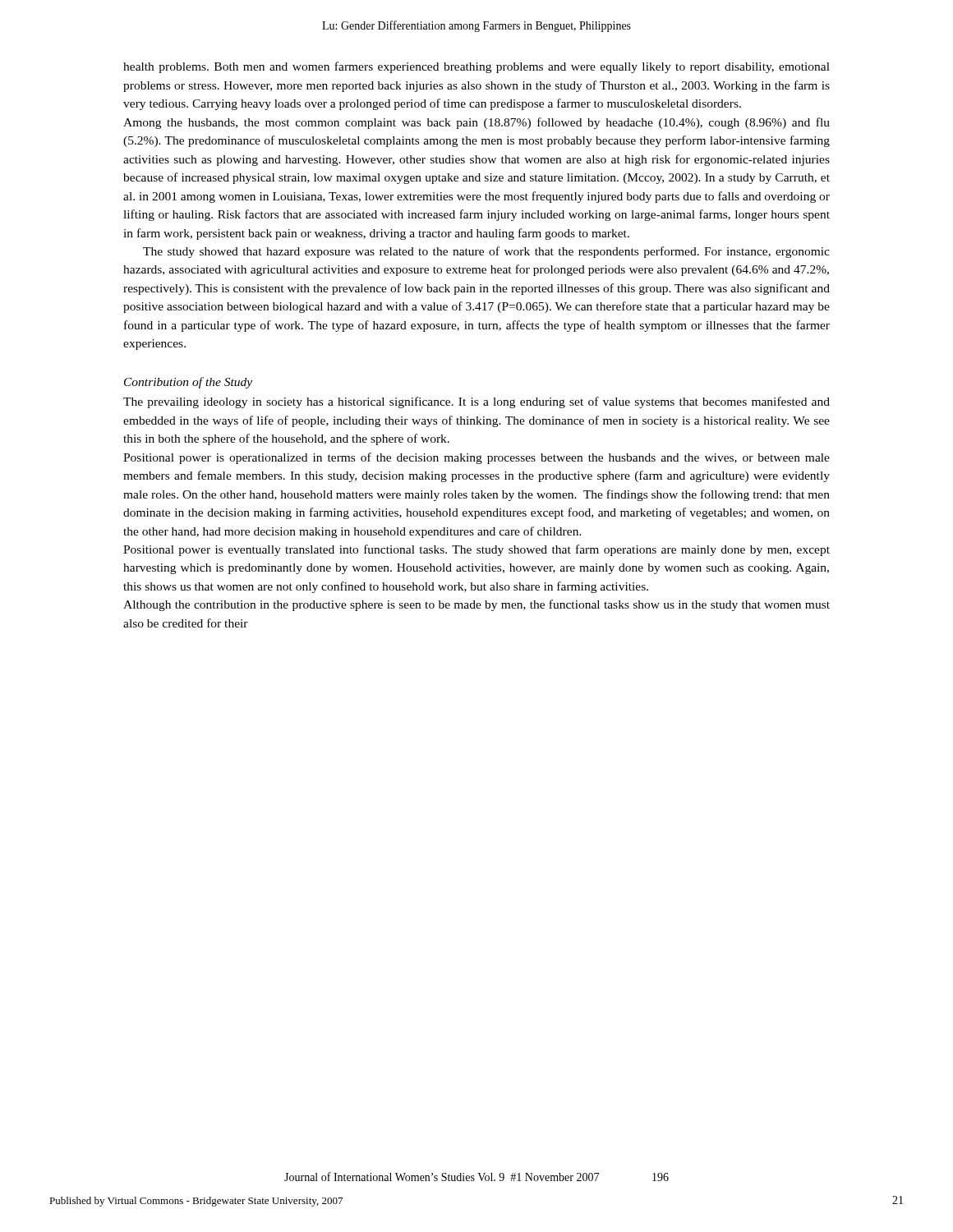
Task: Select the element starting "The study showed that hazard exposure"
Action: tap(476, 298)
